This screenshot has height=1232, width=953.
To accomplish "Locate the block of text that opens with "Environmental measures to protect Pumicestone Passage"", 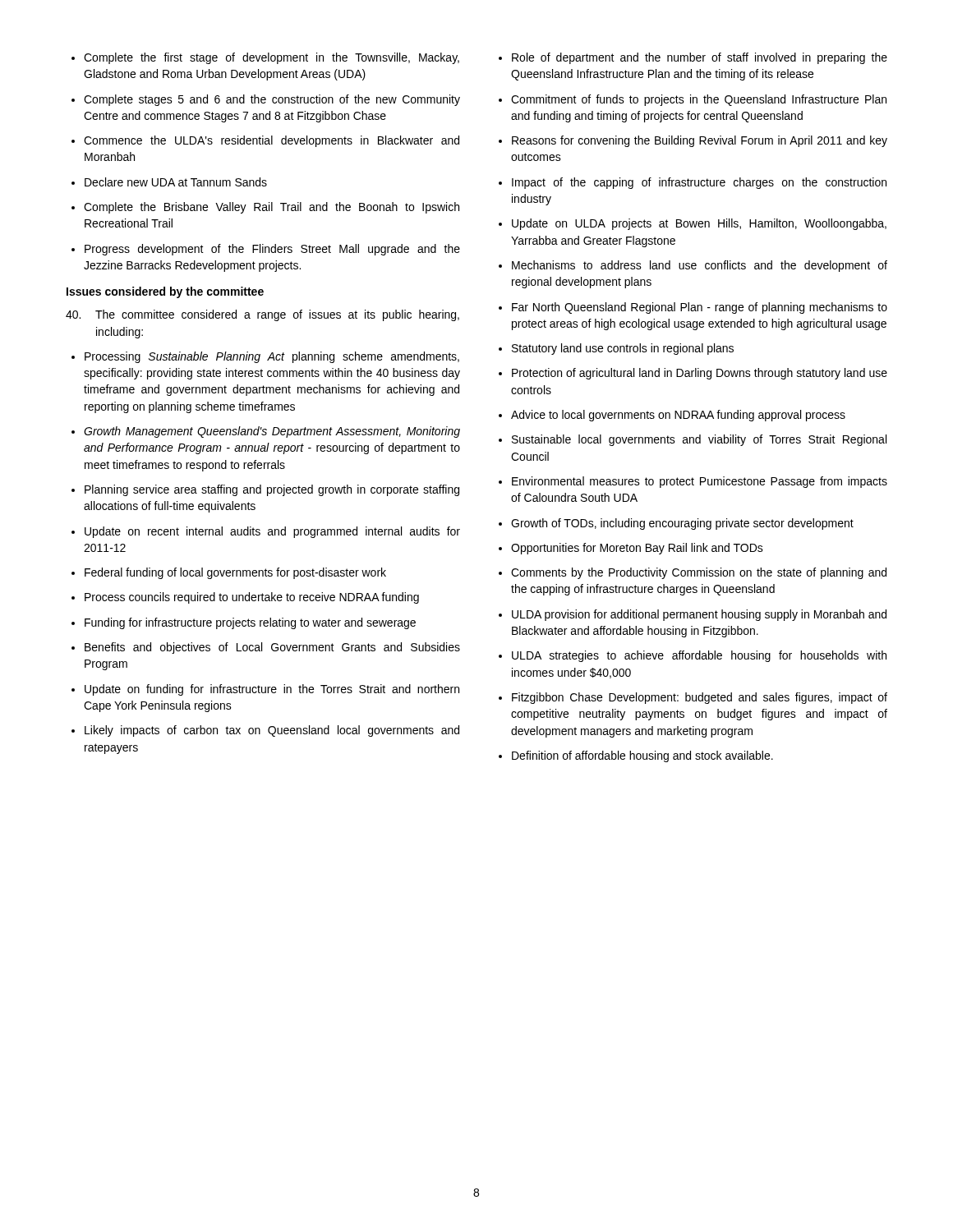I will tap(699, 490).
